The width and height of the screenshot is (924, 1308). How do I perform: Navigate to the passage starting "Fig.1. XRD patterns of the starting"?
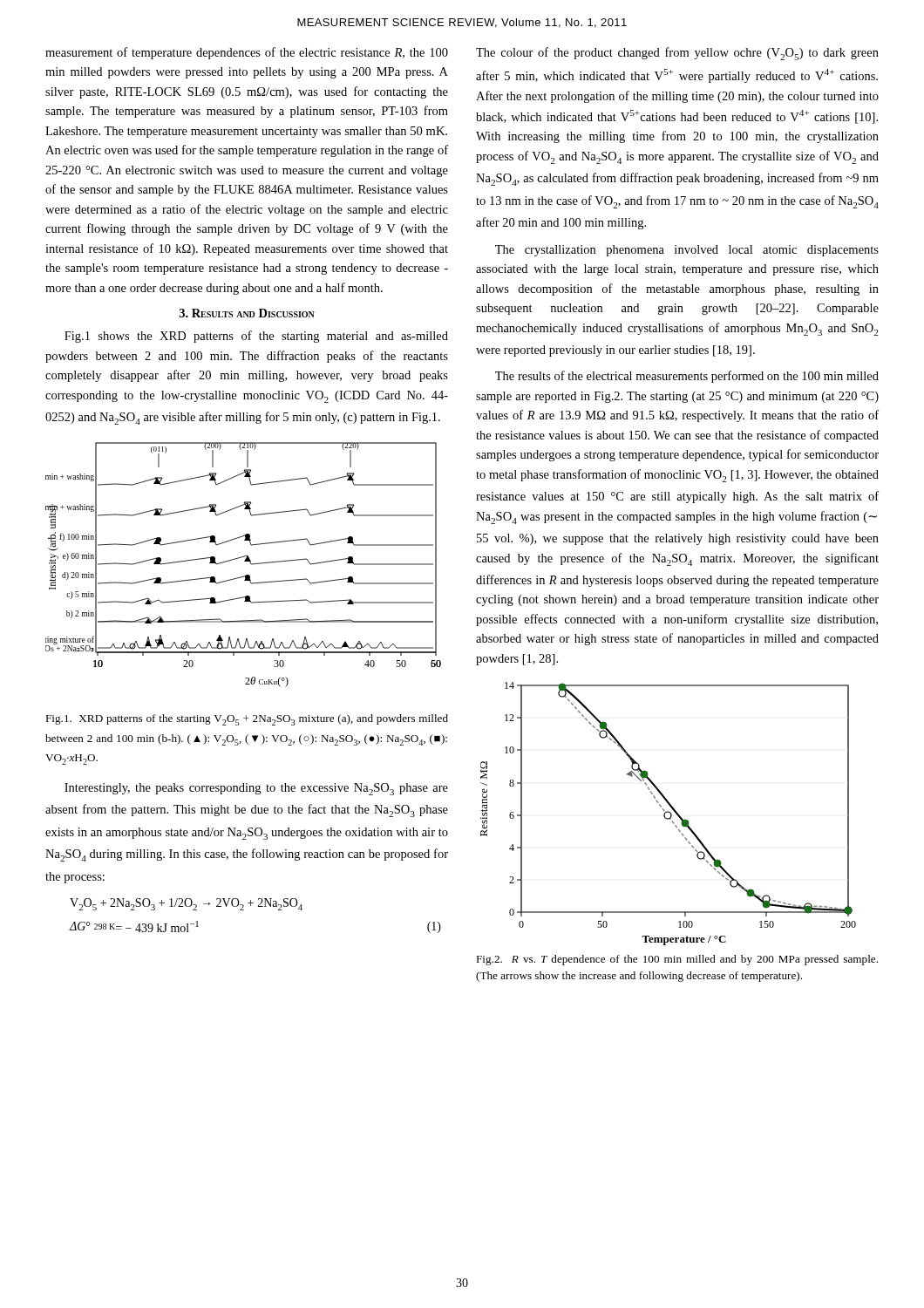pyautogui.click(x=247, y=739)
